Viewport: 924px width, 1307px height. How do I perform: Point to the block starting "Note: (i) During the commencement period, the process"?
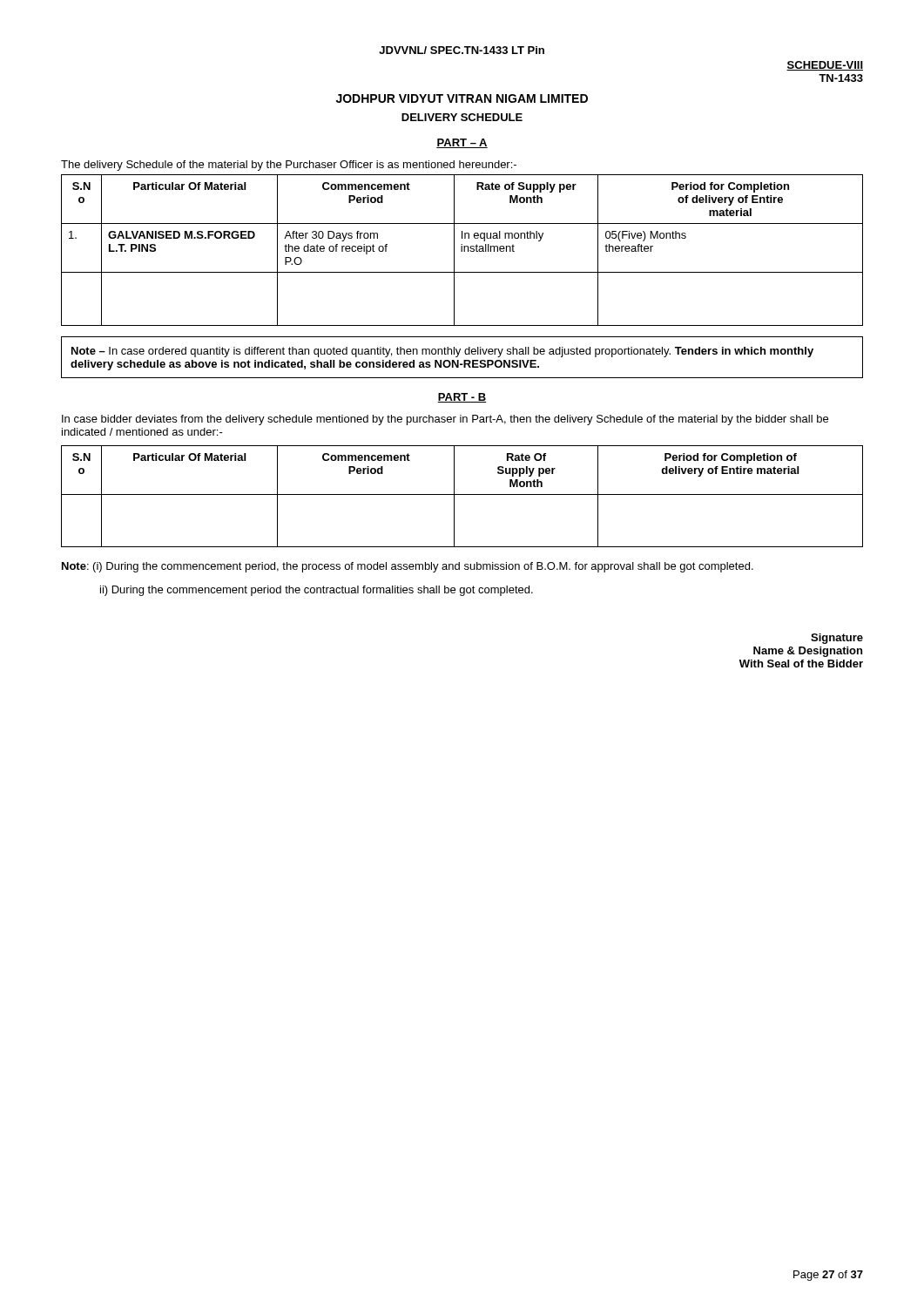point(407,566)
